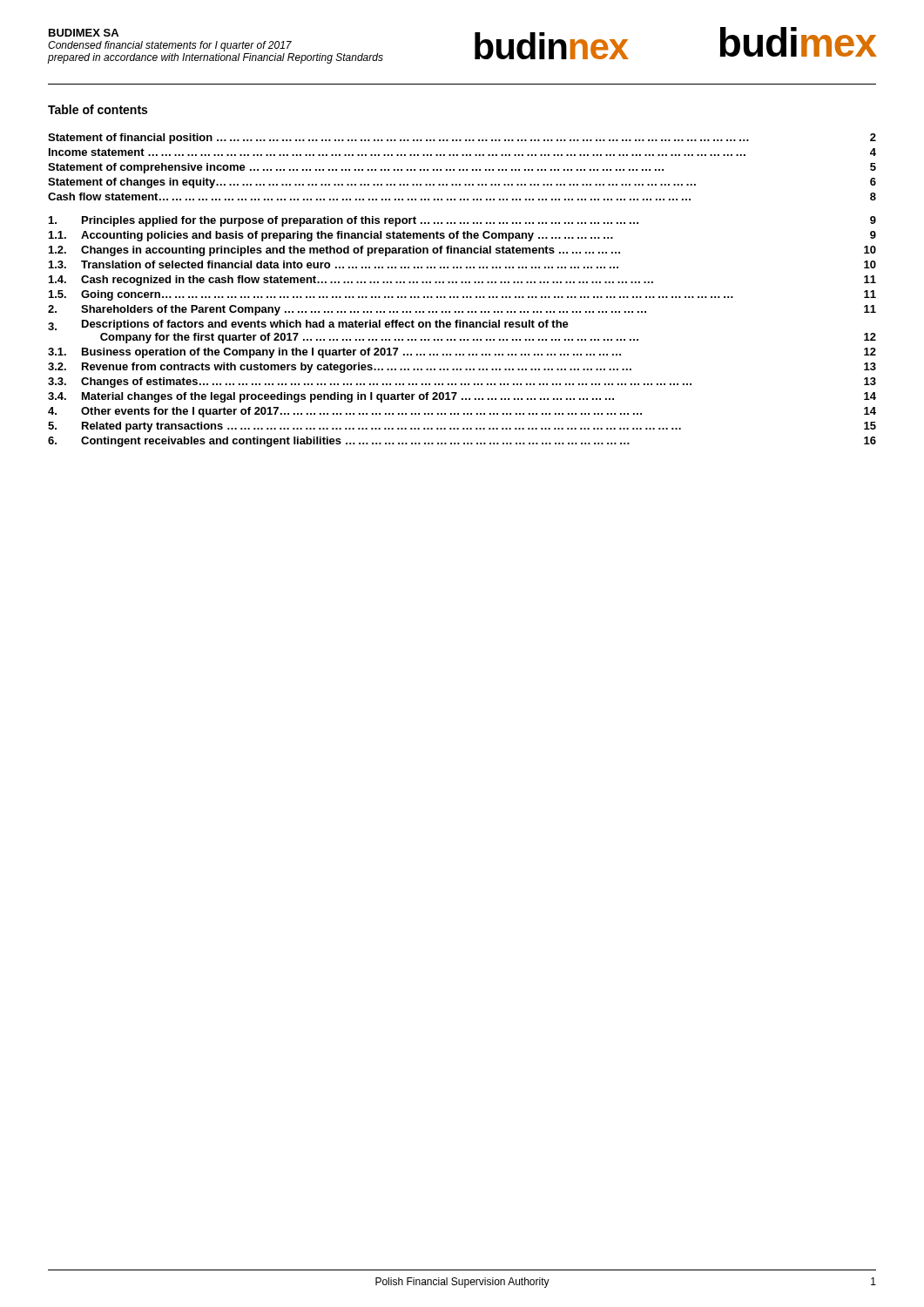
Task: Select the list item containing "3. Translation of selected financial"
Action: (462, 264)
